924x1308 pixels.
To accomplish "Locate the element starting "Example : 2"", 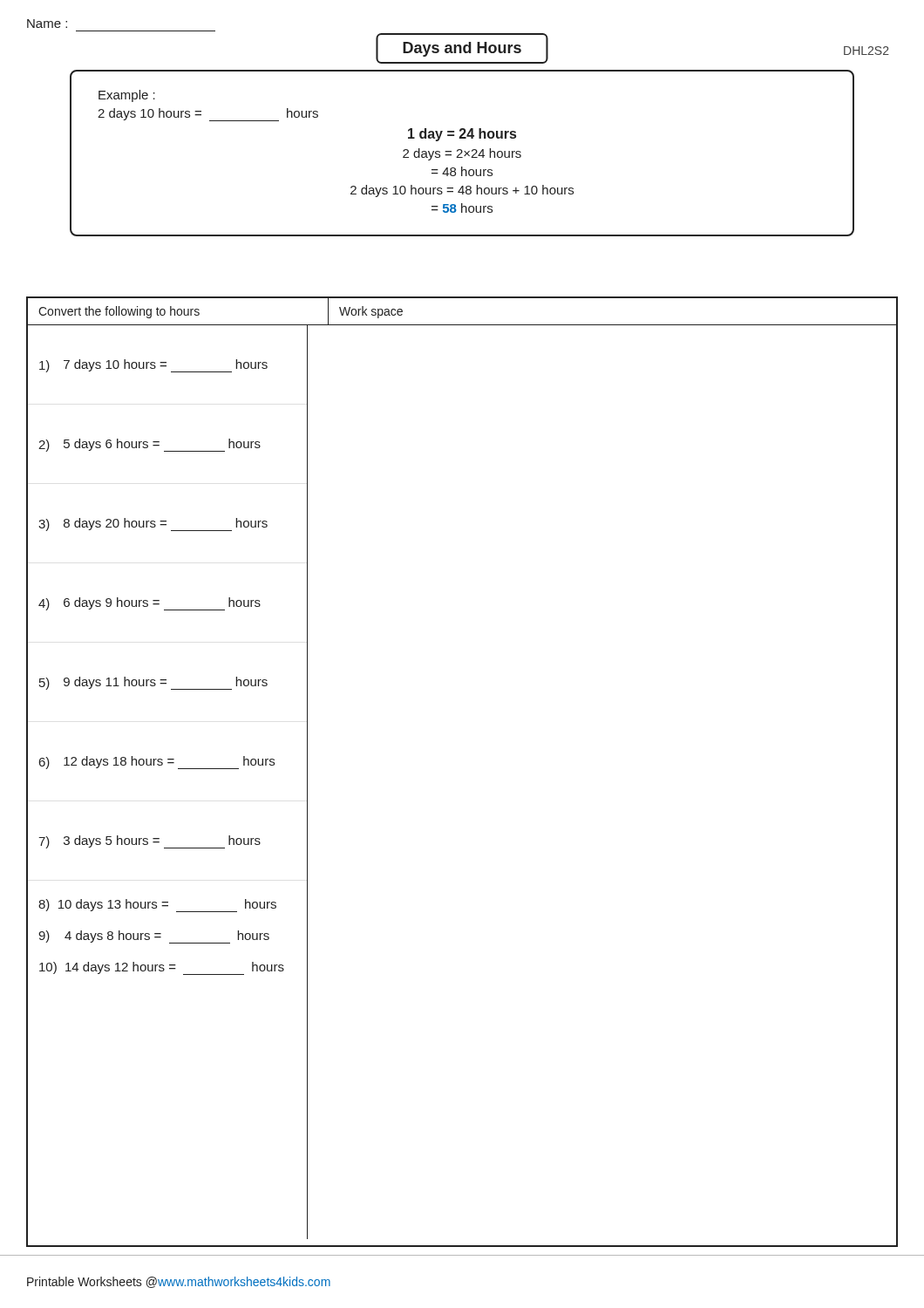I will pos(462,151).
